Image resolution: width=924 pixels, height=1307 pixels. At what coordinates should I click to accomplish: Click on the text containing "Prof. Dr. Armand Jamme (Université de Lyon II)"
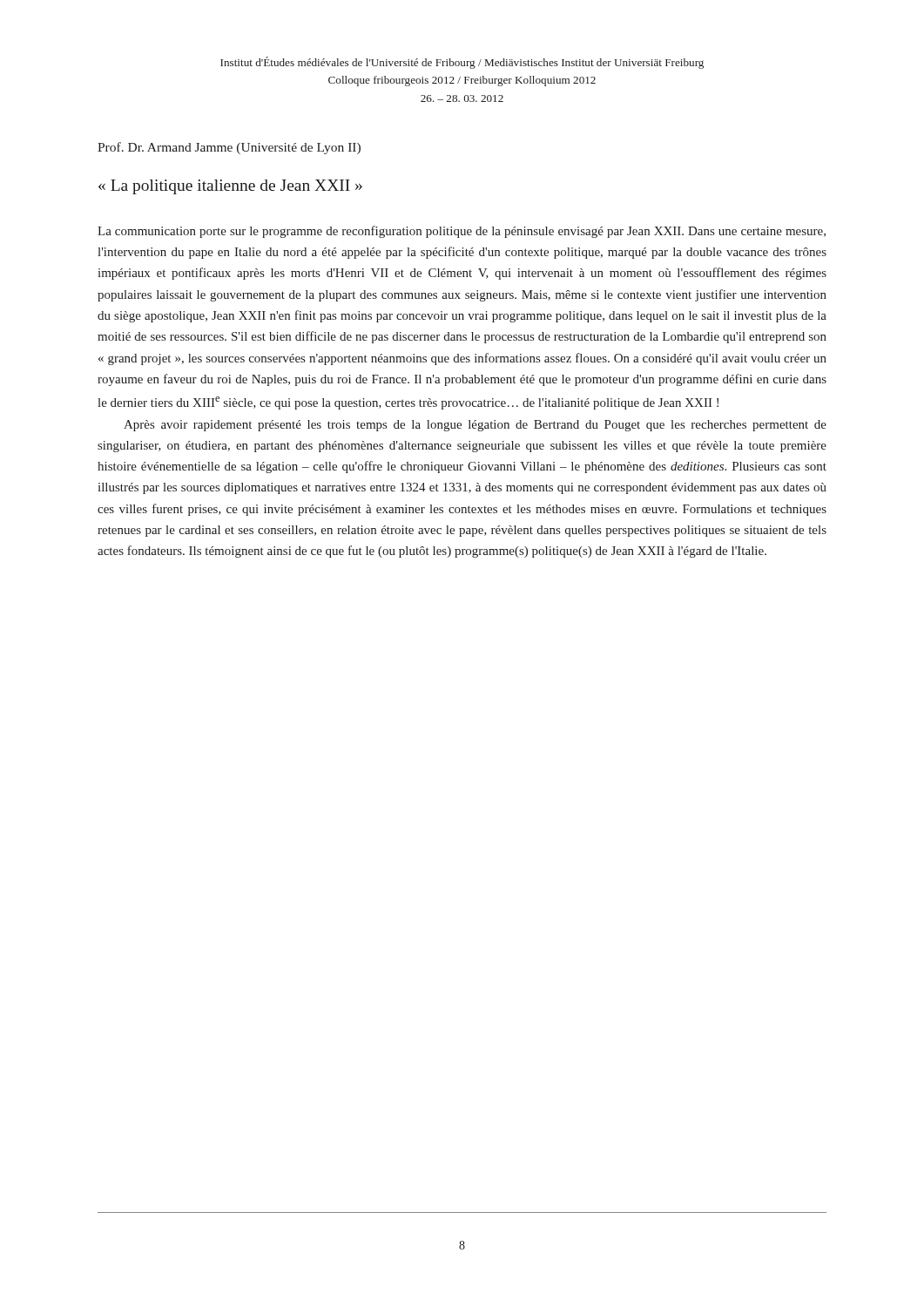[x=229, y=147]
